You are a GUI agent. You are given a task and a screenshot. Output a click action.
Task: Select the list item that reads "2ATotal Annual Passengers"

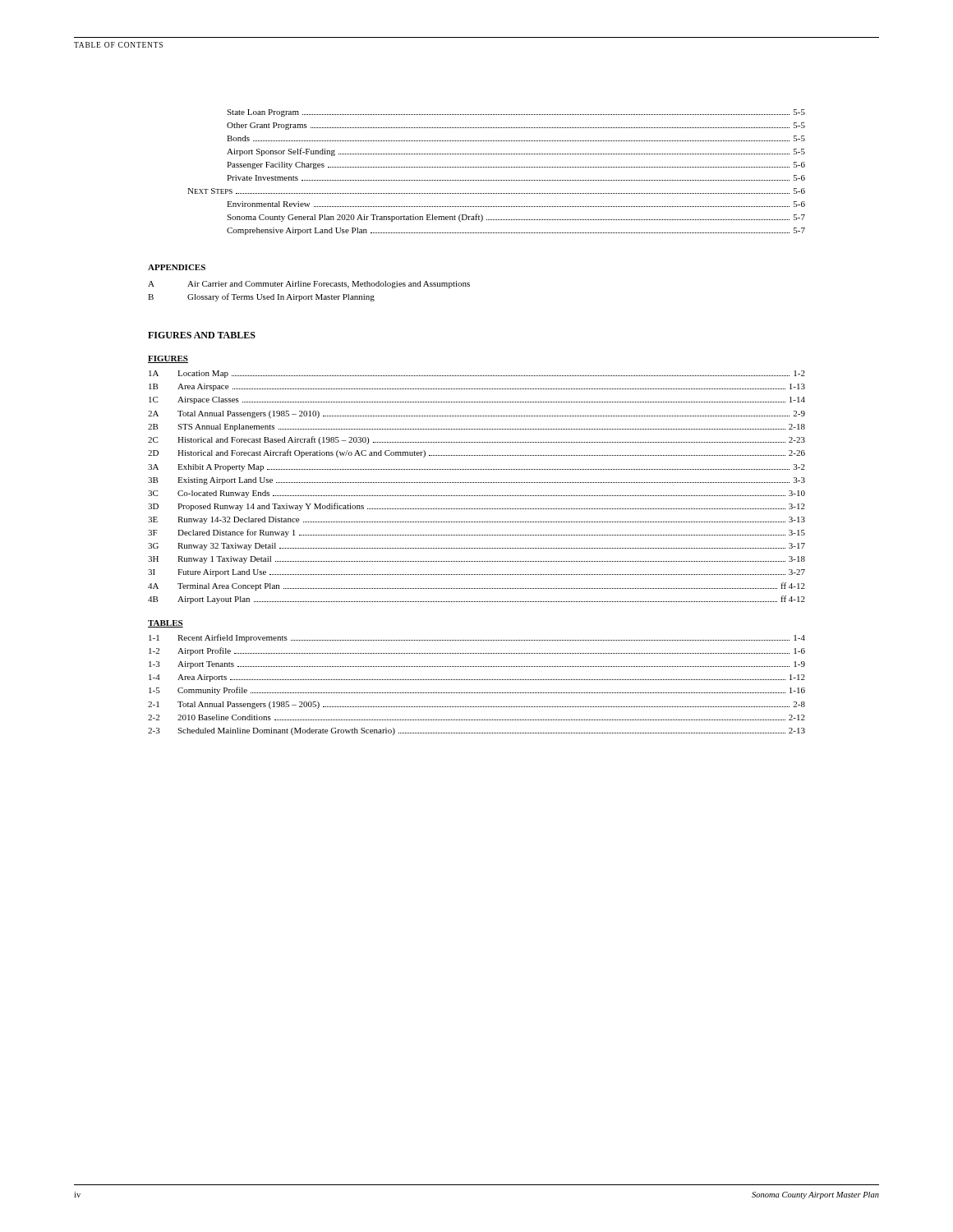[476, 433]
